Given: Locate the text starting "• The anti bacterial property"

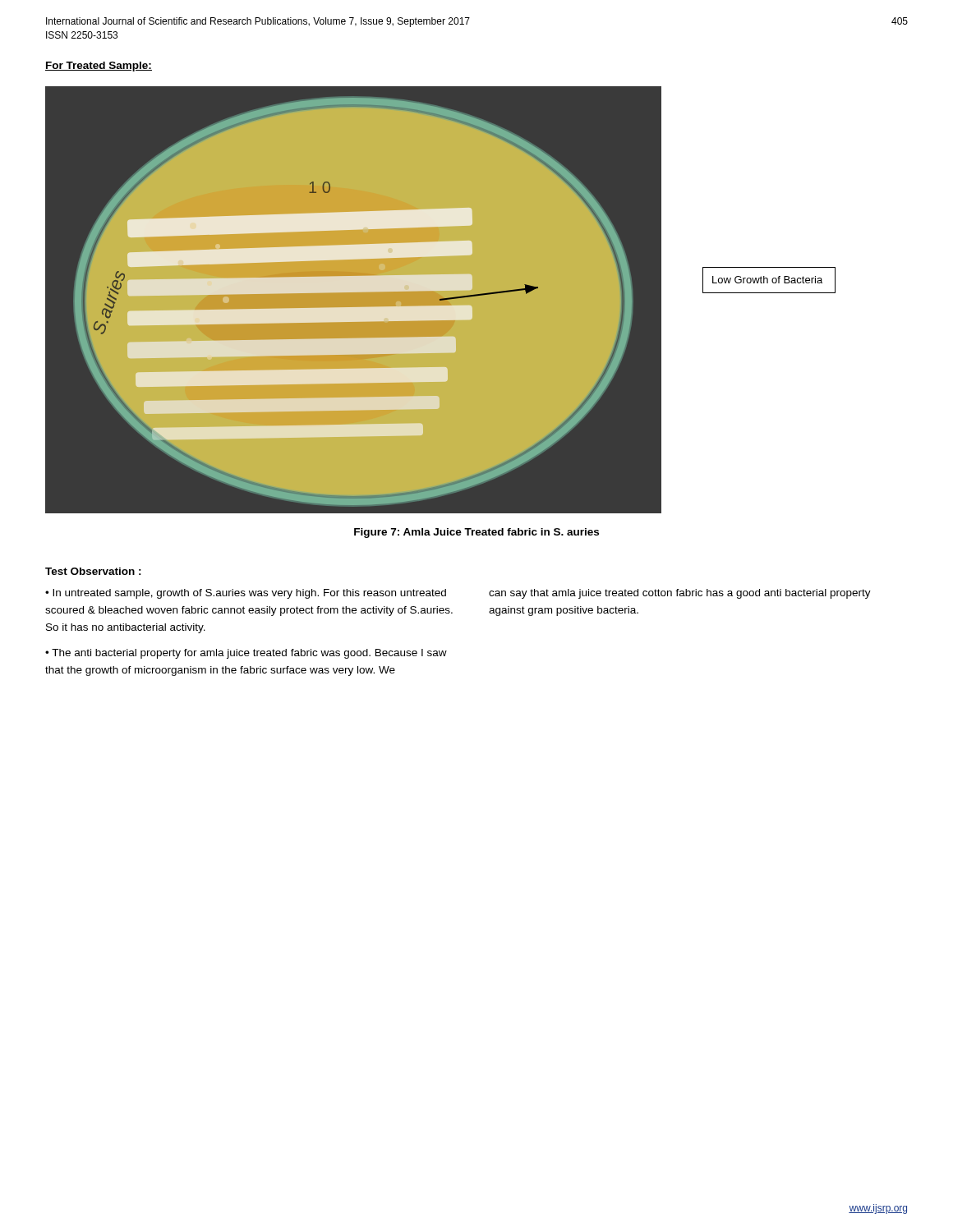Looking at the screenshot, I should click(246, 661).
